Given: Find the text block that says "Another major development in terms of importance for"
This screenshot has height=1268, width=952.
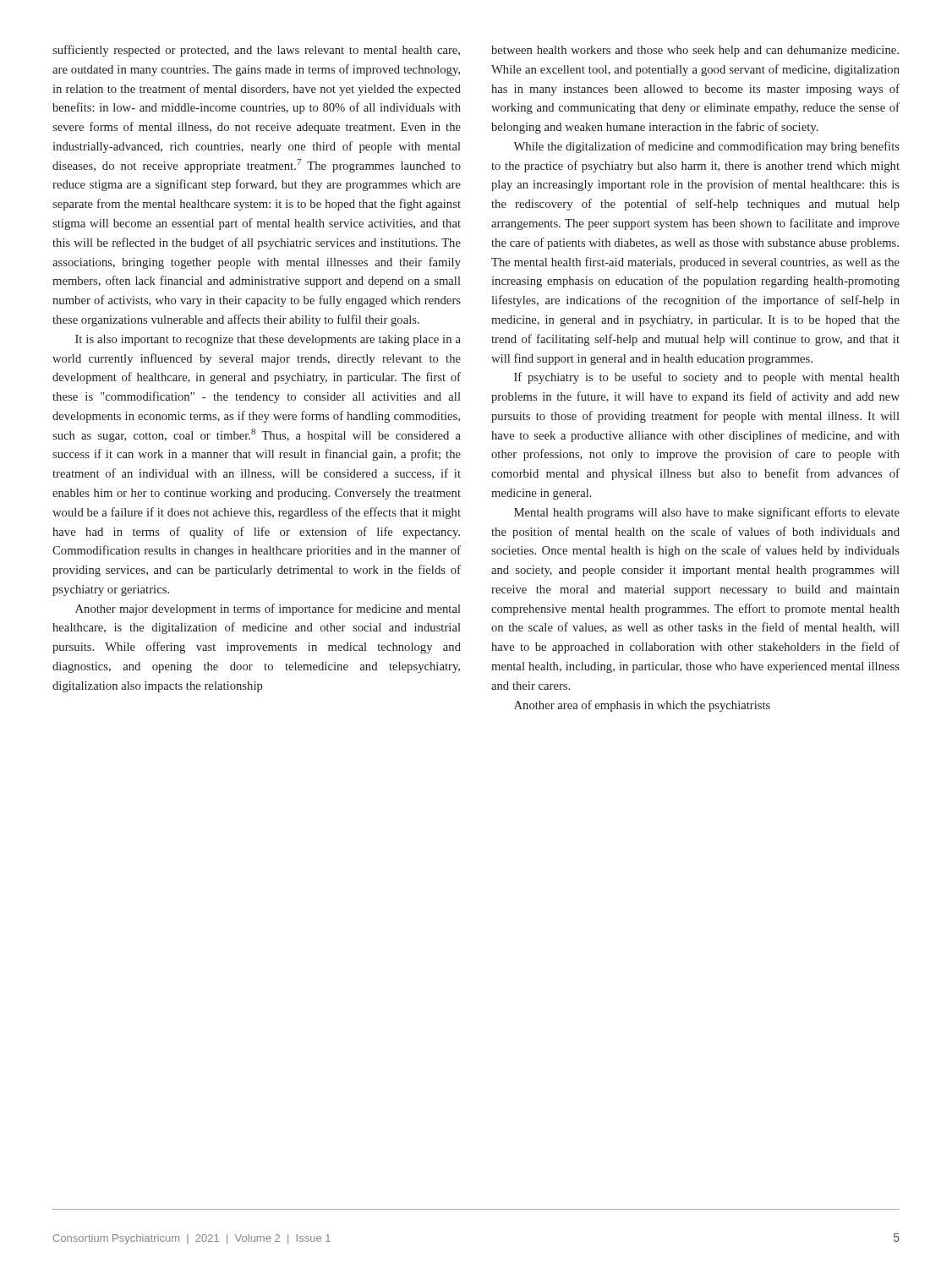Looking at the screenshot, I should [257, 647].
